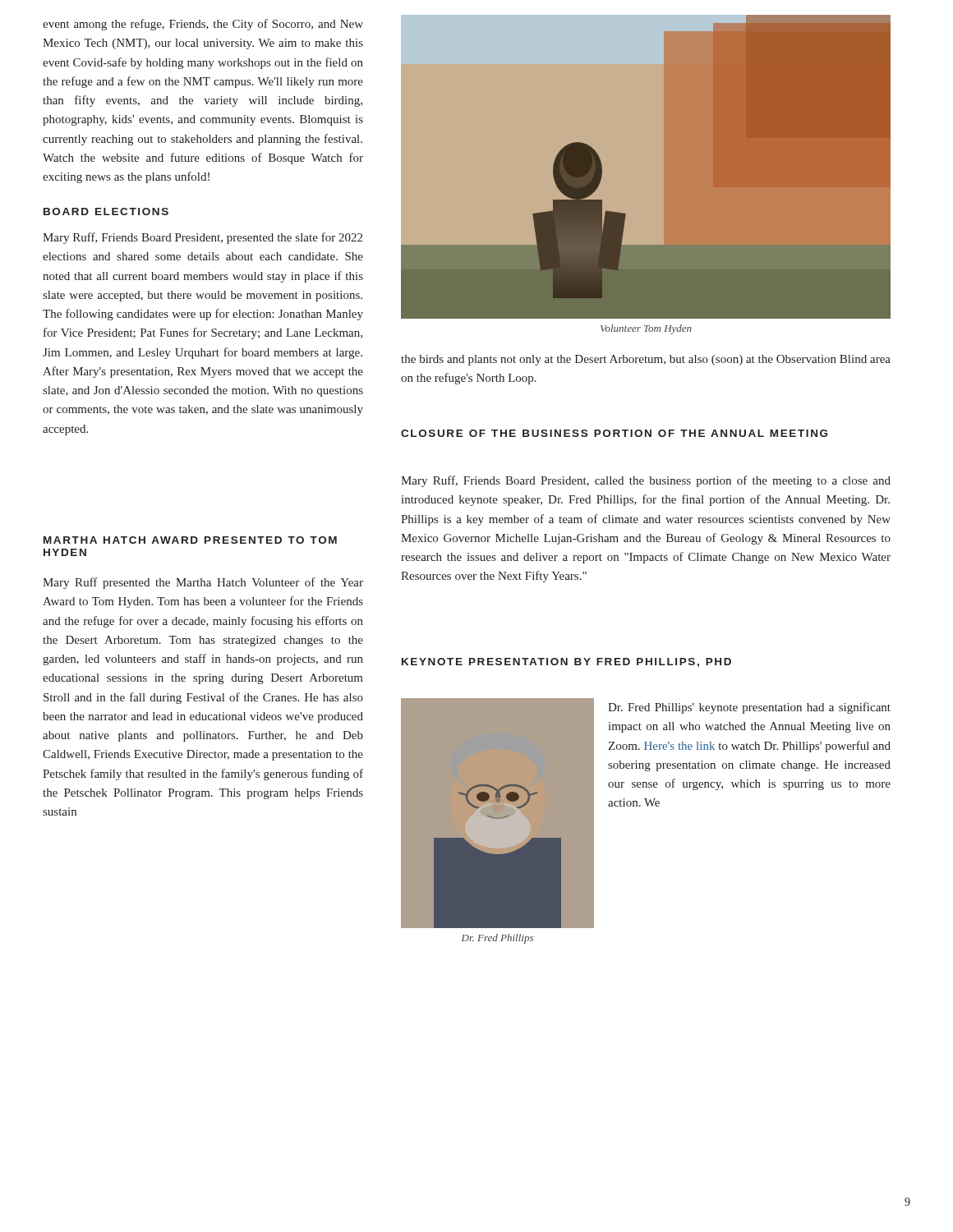Select the block starting "CLOSURE OF THE BUSINESS"
The width and height of the screenshot is (953, 1232).
[646, 433]
